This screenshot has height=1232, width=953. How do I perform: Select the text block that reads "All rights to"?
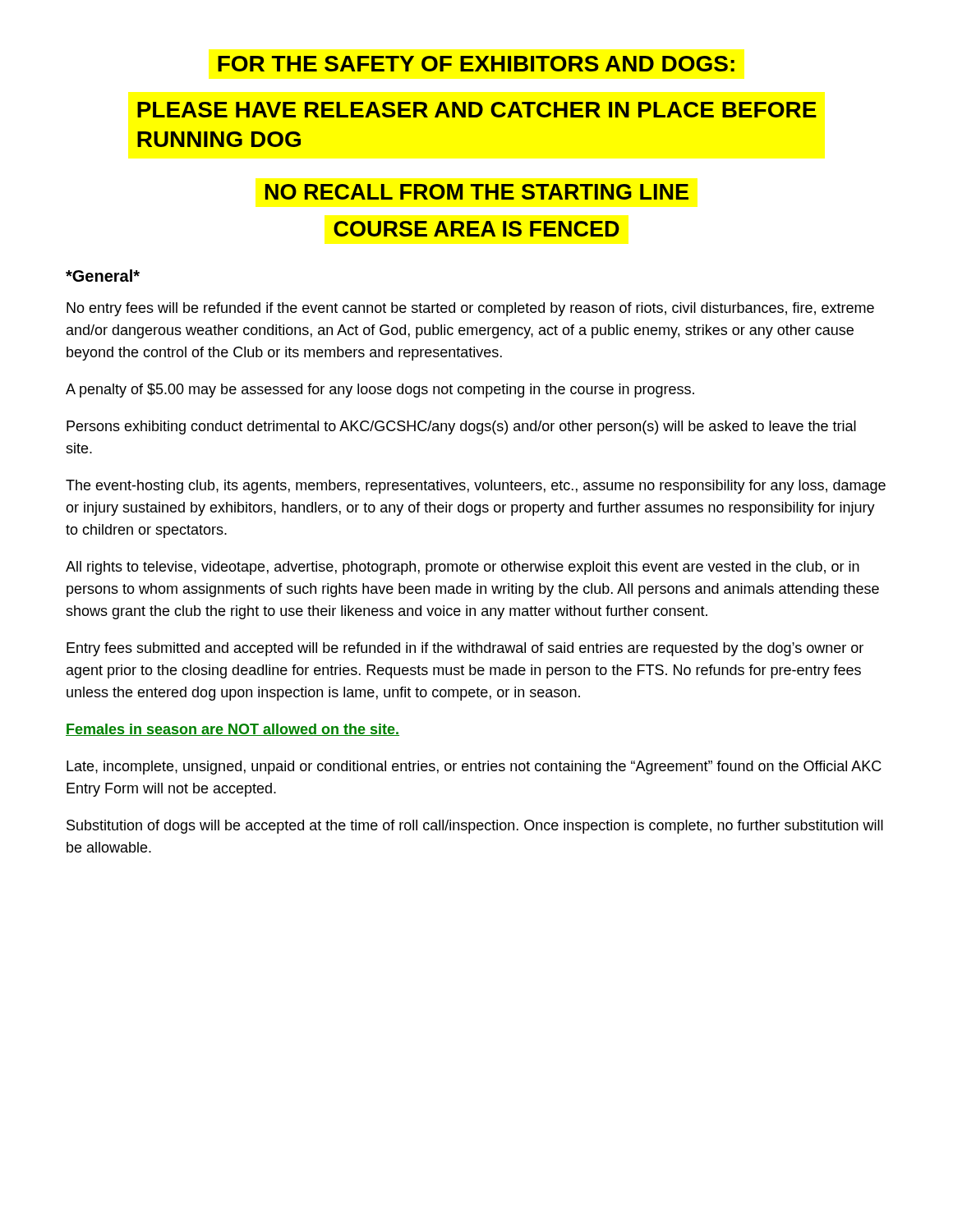click(473, 589)
